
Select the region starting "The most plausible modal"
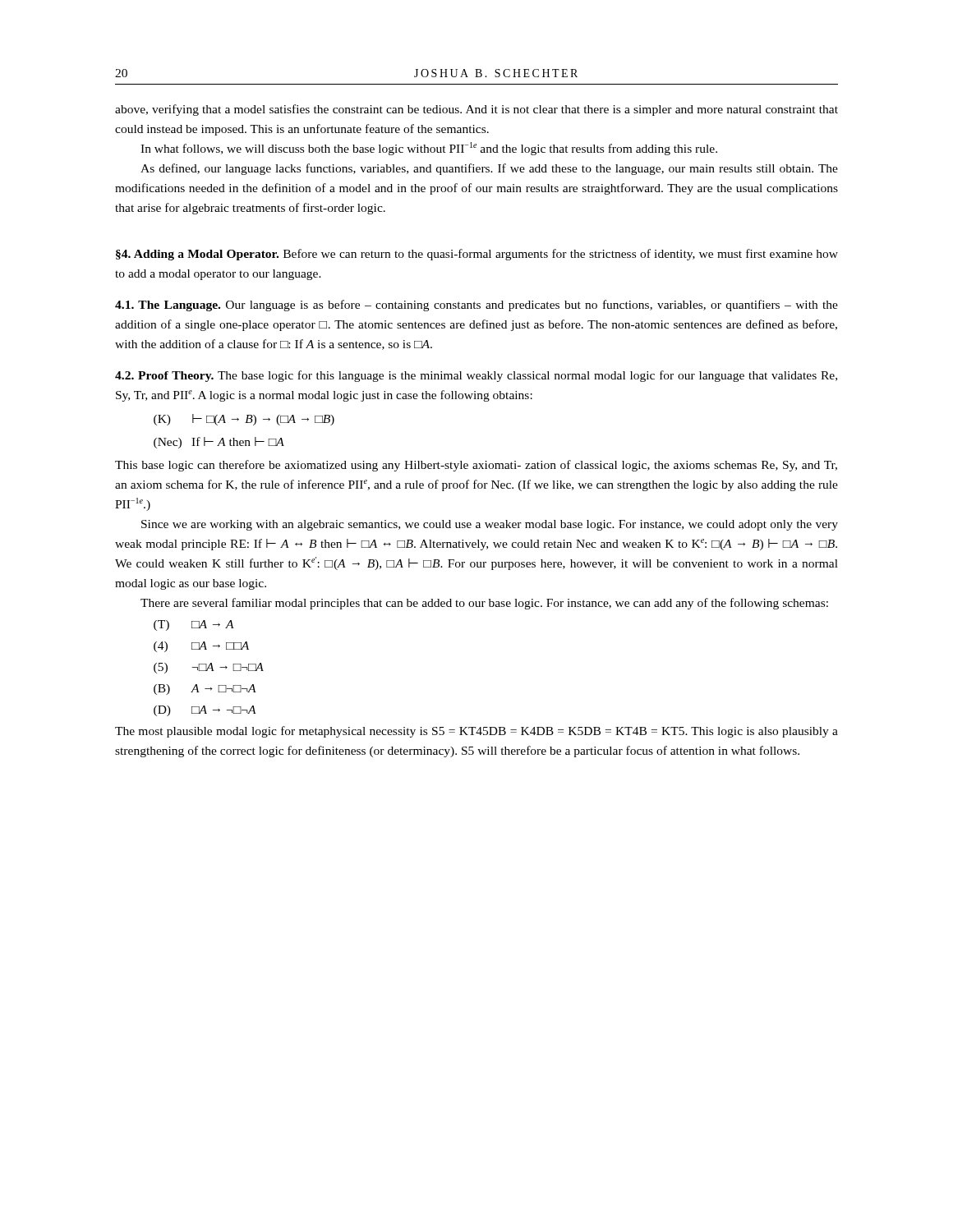coord(476,741)
